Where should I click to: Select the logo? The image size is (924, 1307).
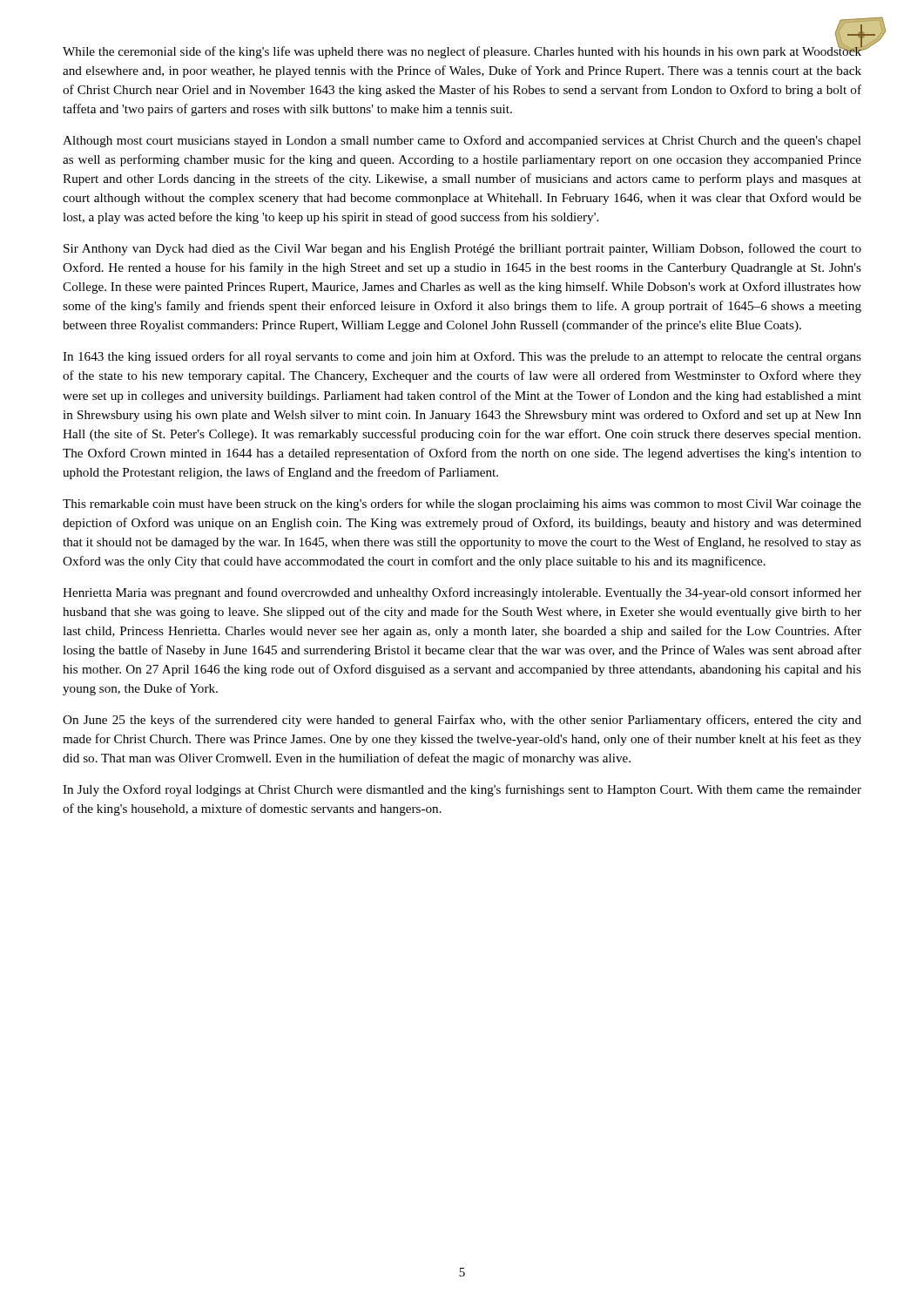(x=861, y=36)
